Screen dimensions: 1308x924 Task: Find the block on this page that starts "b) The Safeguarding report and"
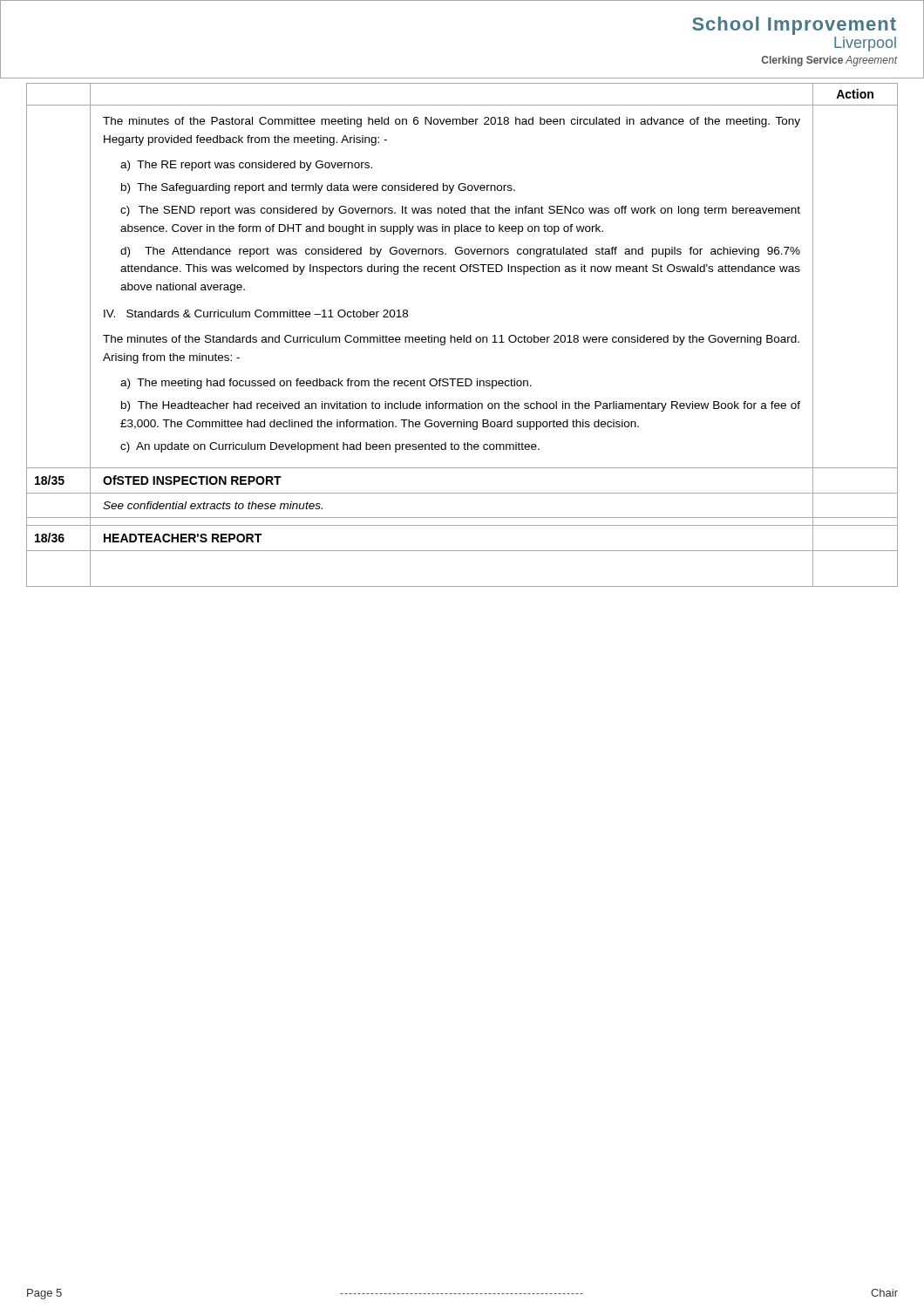click(x=318, y=187)
